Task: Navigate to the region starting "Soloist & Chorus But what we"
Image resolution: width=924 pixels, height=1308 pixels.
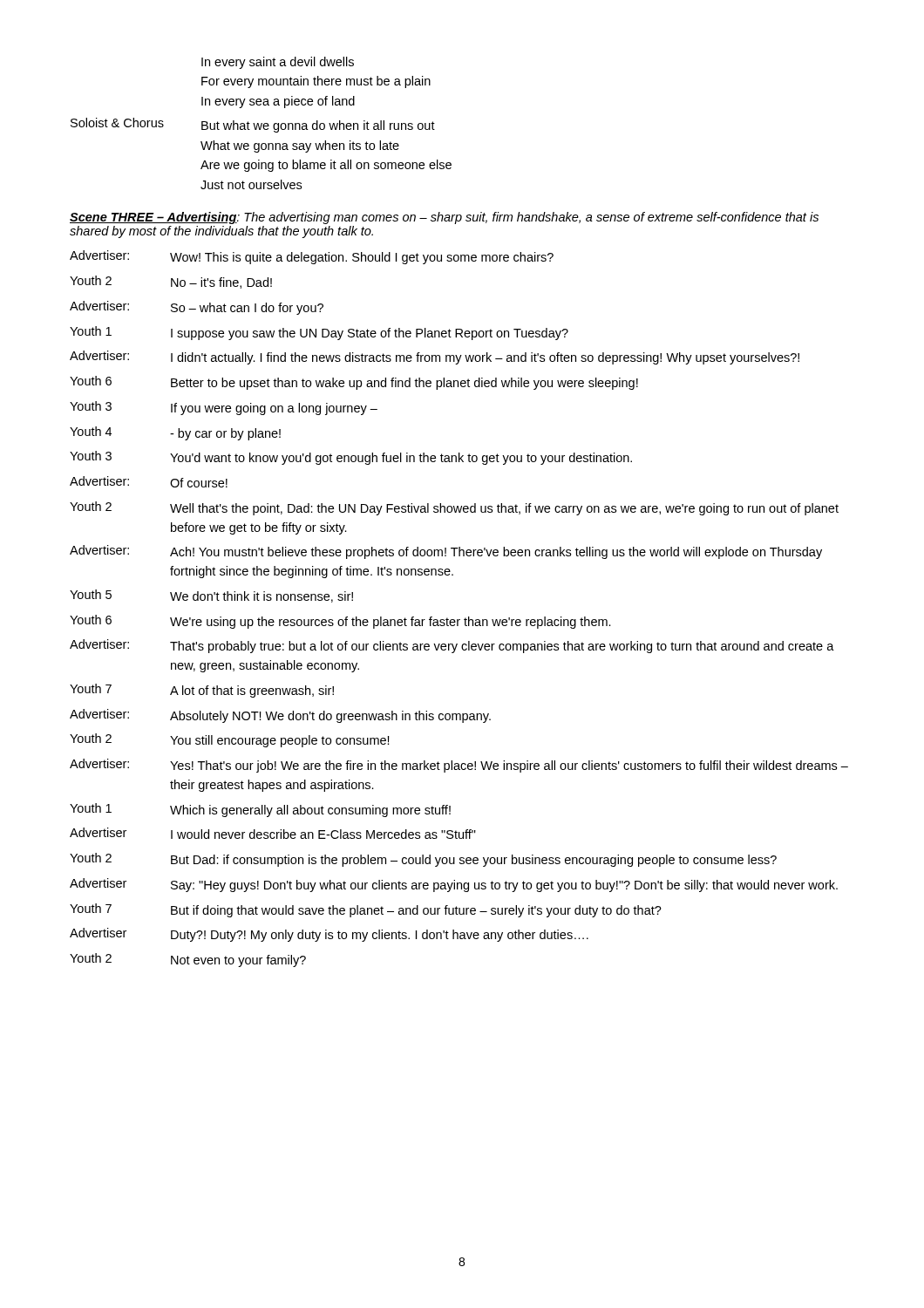Action: pos(261,156)
